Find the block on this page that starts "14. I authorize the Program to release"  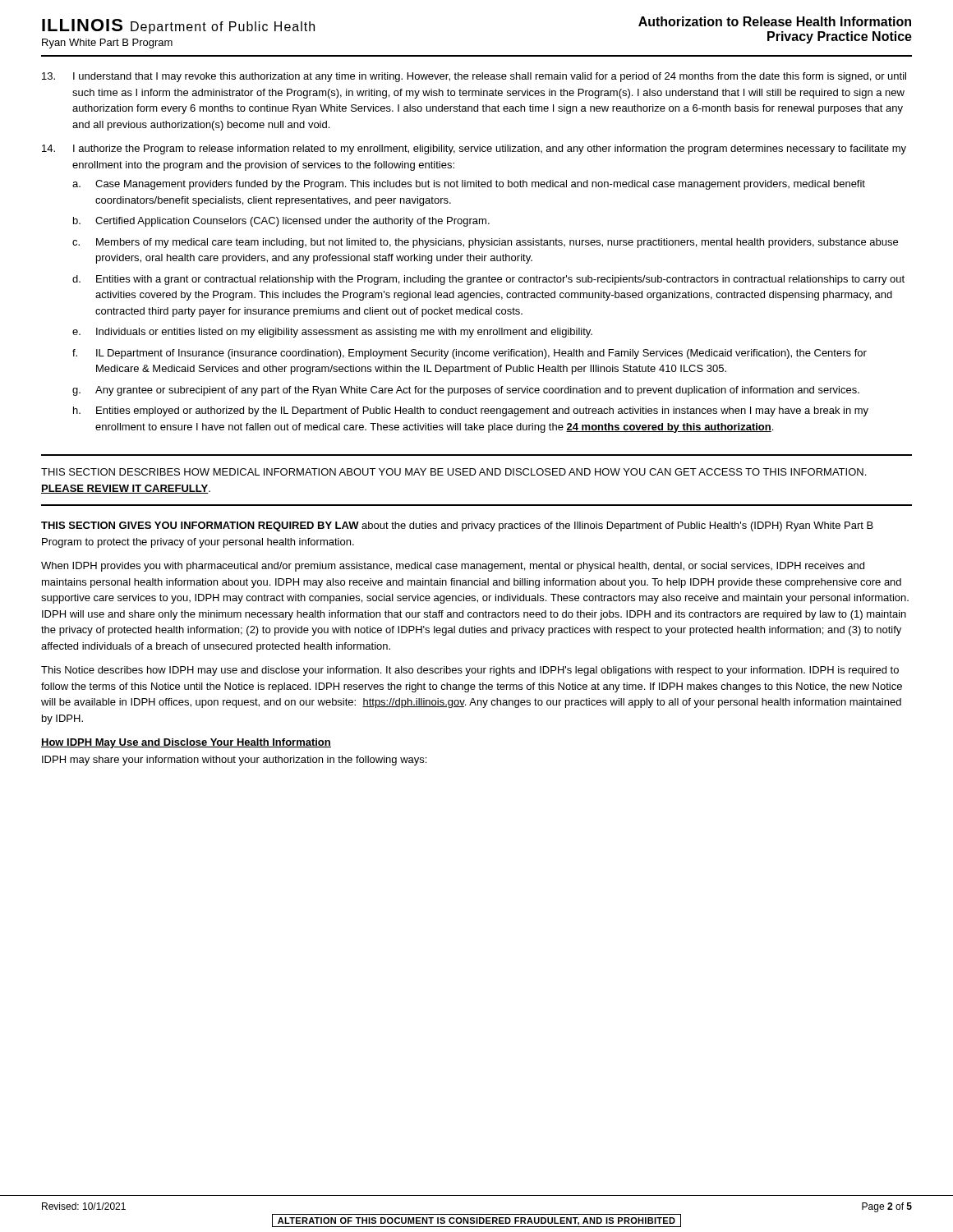pos(476,290)
